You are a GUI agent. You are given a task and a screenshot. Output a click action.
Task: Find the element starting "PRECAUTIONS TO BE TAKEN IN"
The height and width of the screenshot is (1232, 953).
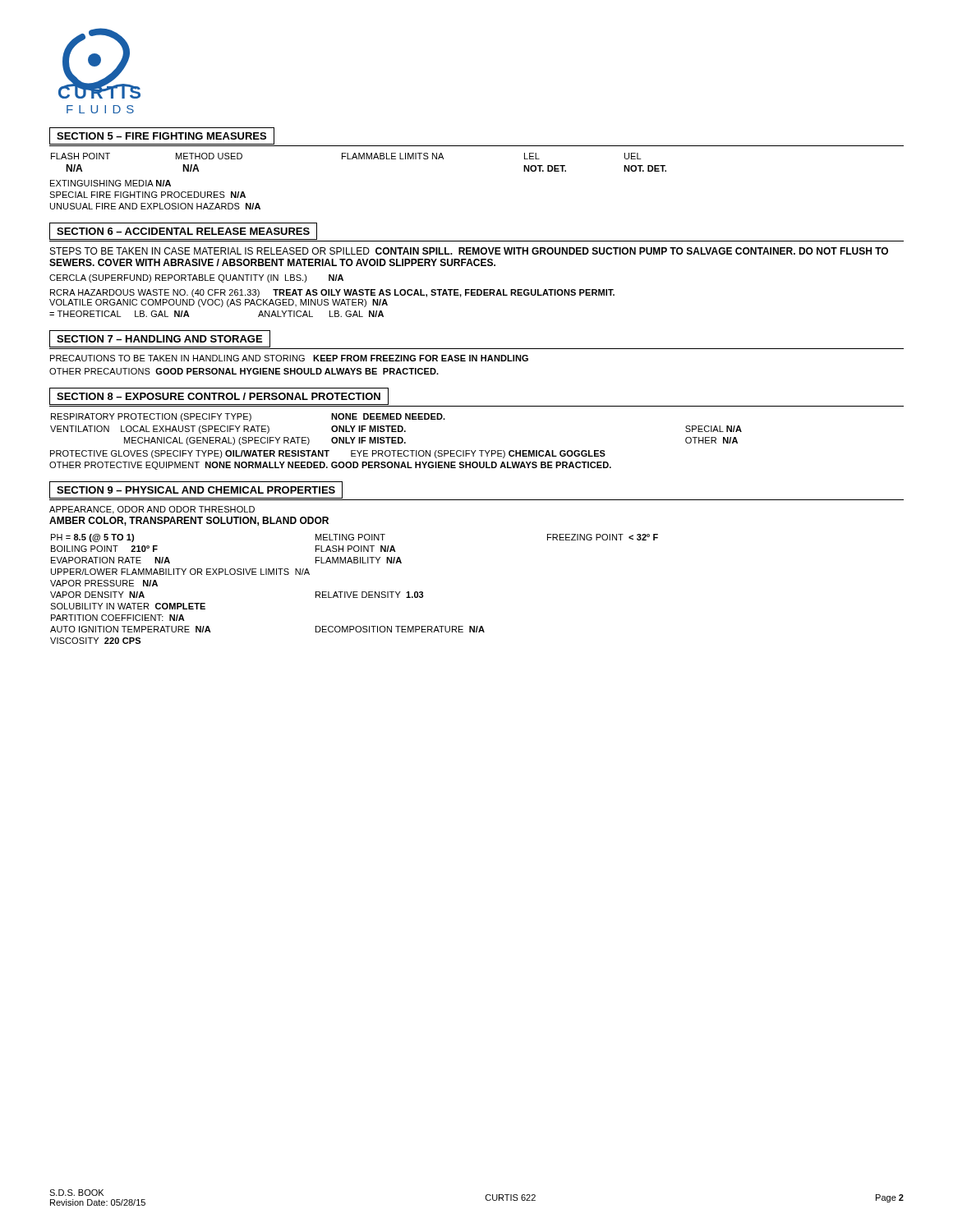(476, 365)
